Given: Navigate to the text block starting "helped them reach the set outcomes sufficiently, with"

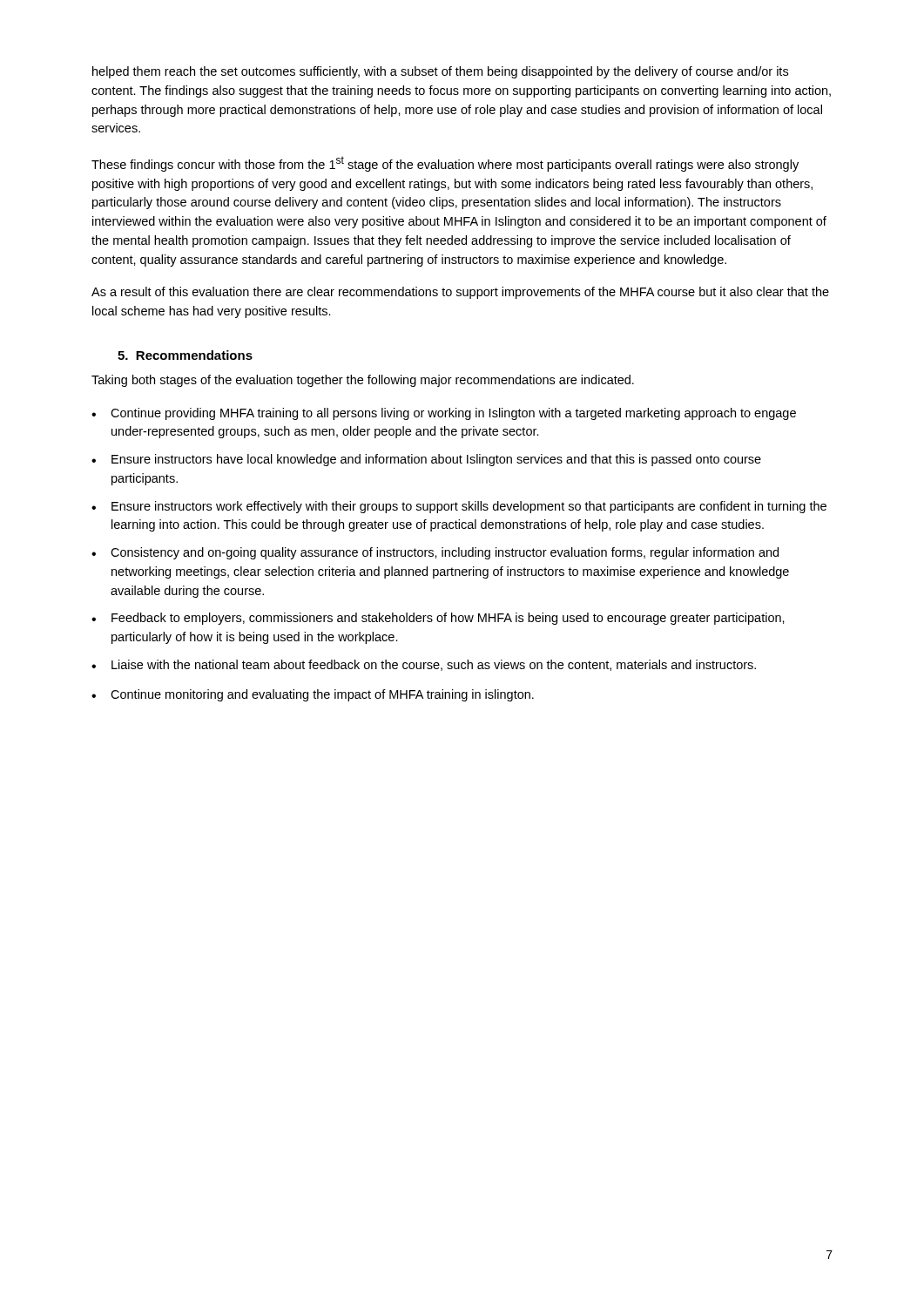Looking at the screenshot, I should (462, 100).
